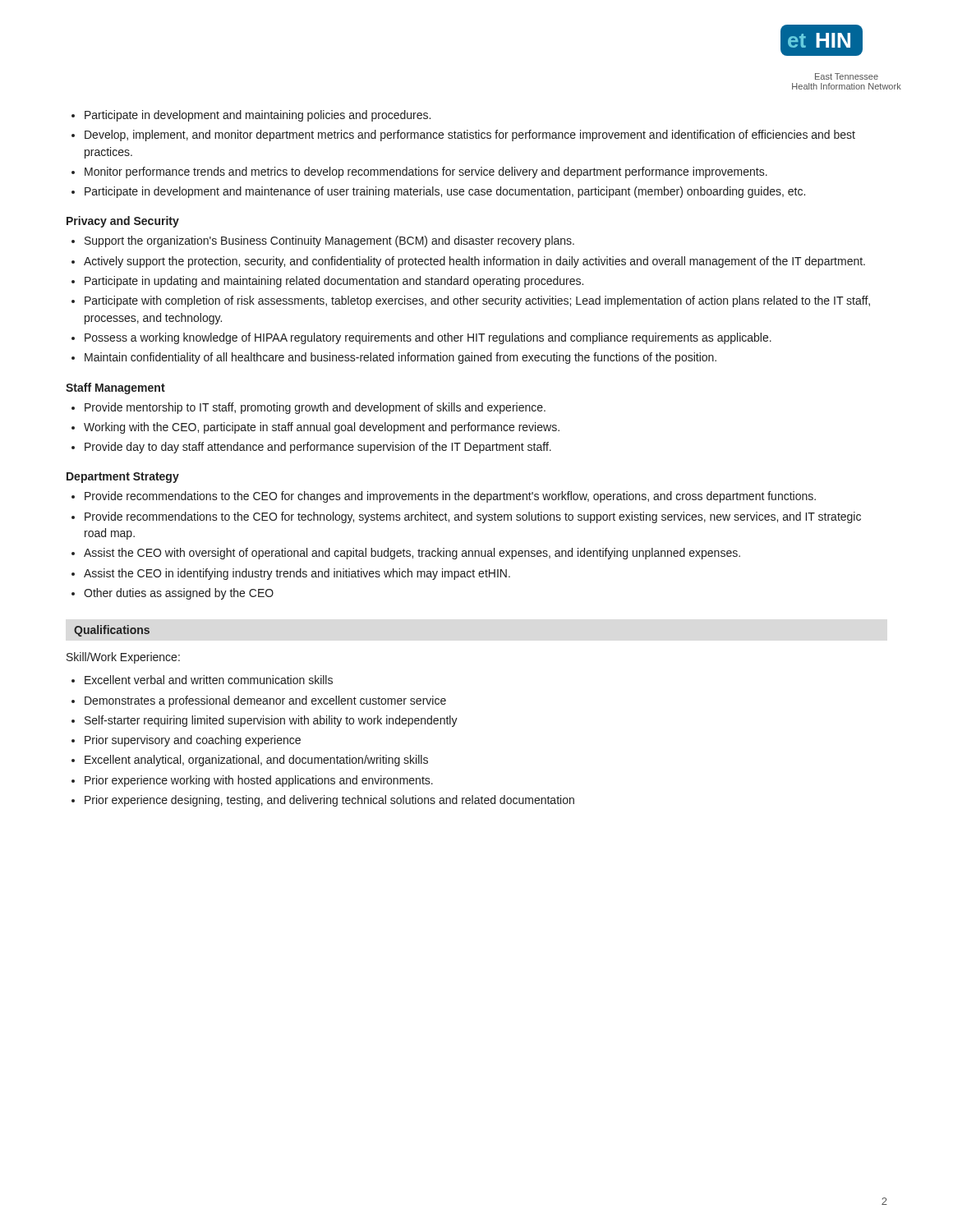Select the text block starting "Staff Management"

[115, 387]
